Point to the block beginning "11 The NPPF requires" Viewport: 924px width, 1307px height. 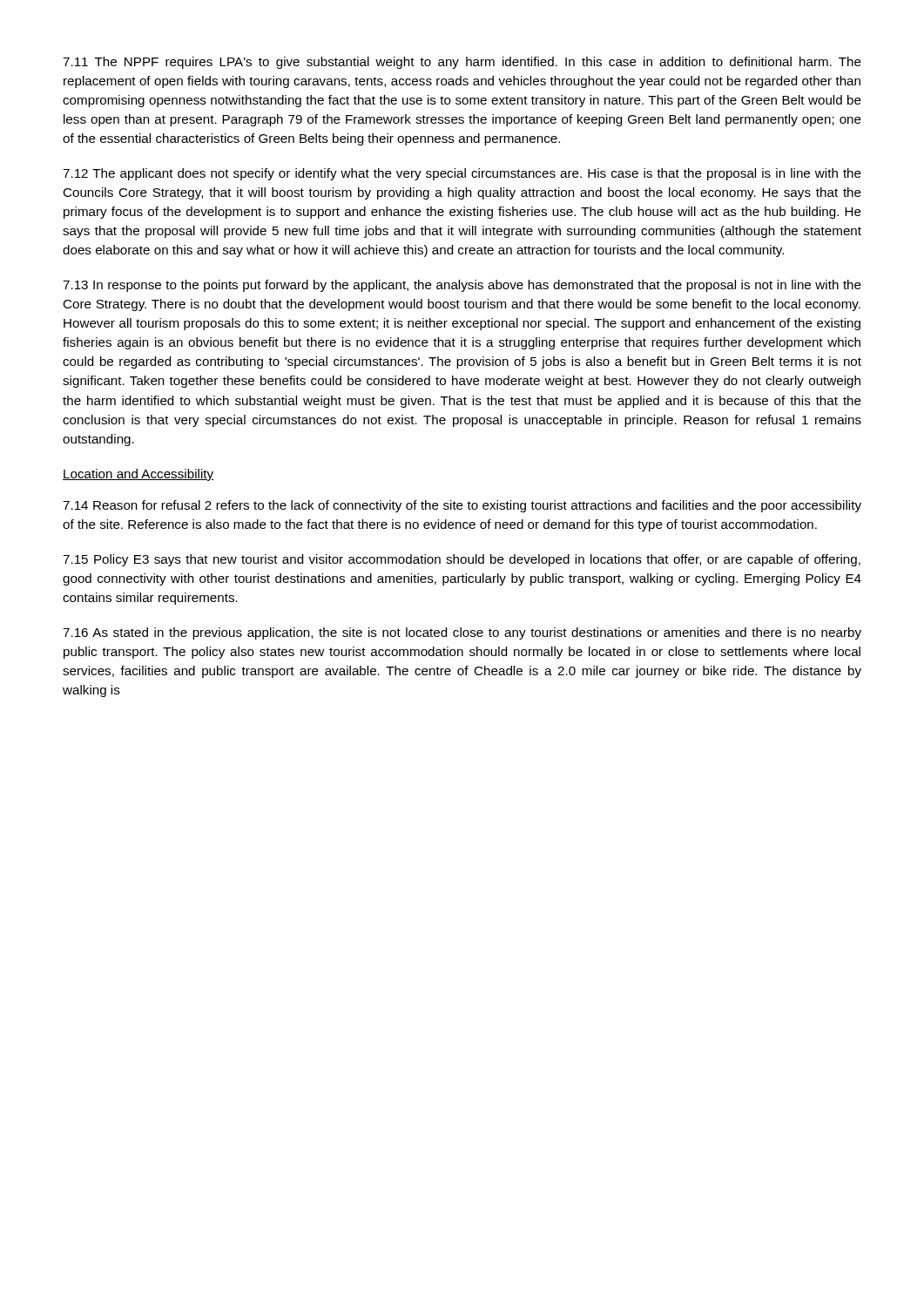coord(462,100)
